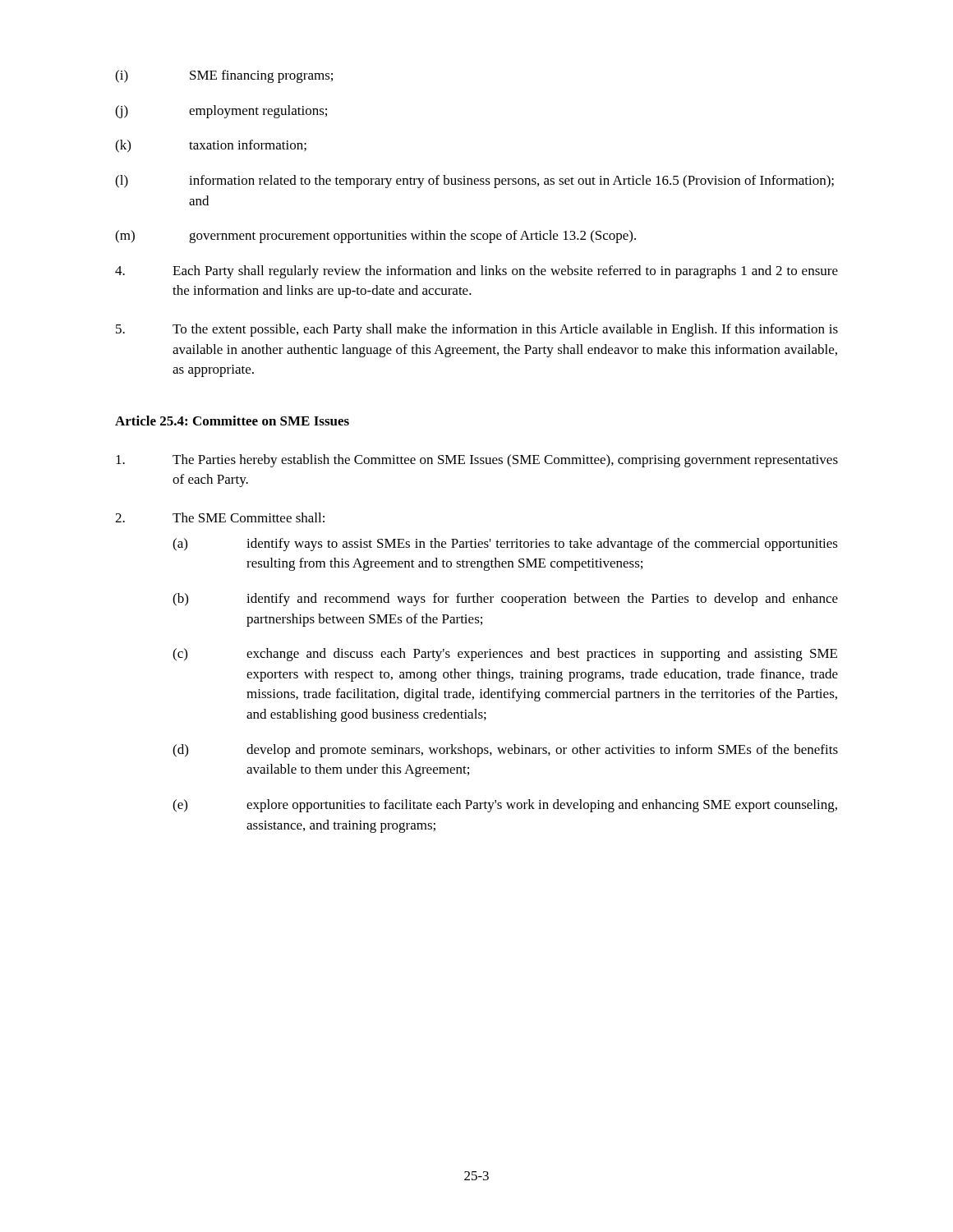Locate the text "(i) SME financing programs;"
The width and height of the screenshot is (953, 1232).
[224, 76]
